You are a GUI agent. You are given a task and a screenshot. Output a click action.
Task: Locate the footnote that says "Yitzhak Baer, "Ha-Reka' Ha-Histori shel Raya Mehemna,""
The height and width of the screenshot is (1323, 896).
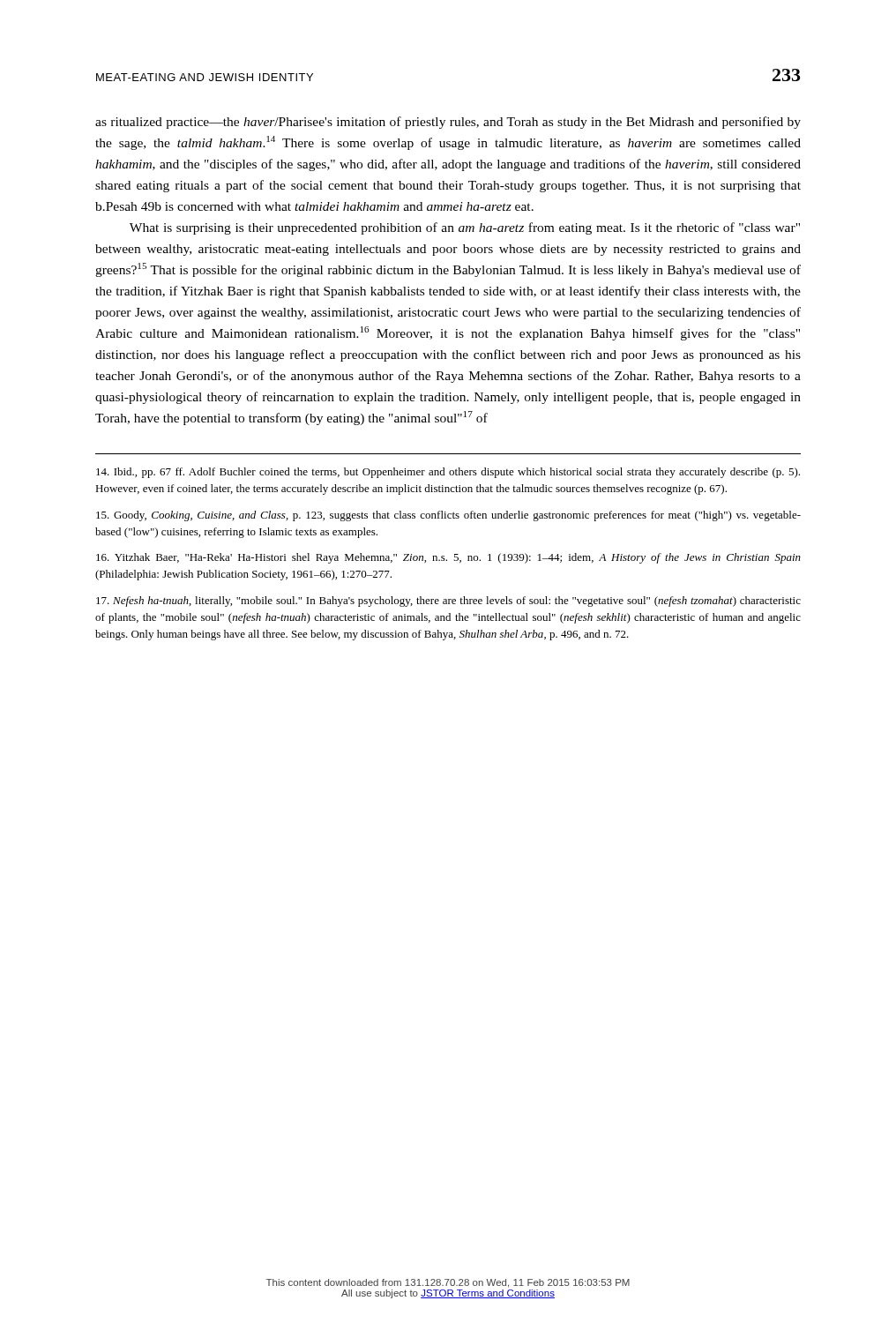click(x=448, y=566)
